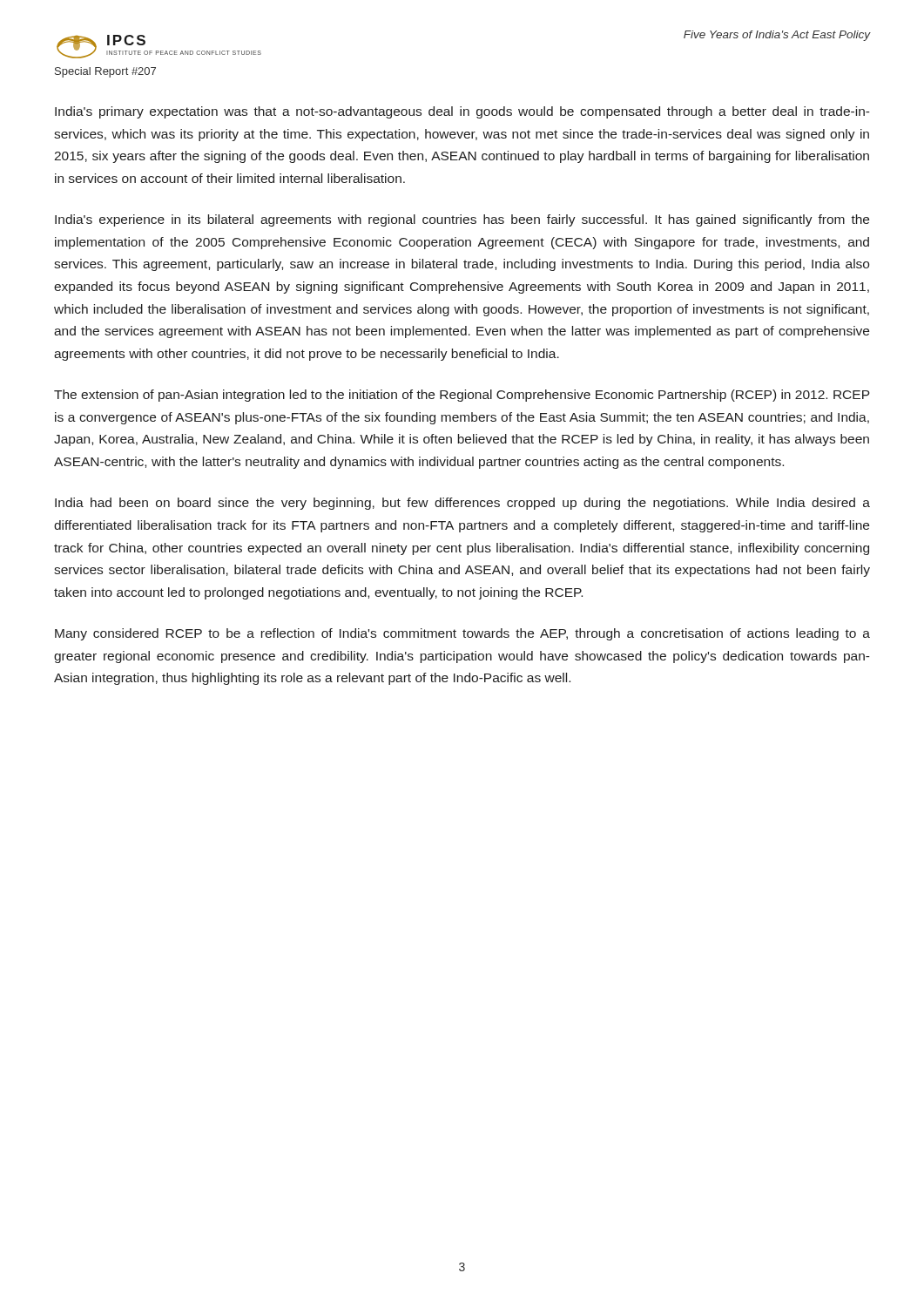This screenshot has width=924, height=1307.
Task: Point to the block beginning "Many considered RCEP to"
Action: pyautogui.click(x=462, y=655)
